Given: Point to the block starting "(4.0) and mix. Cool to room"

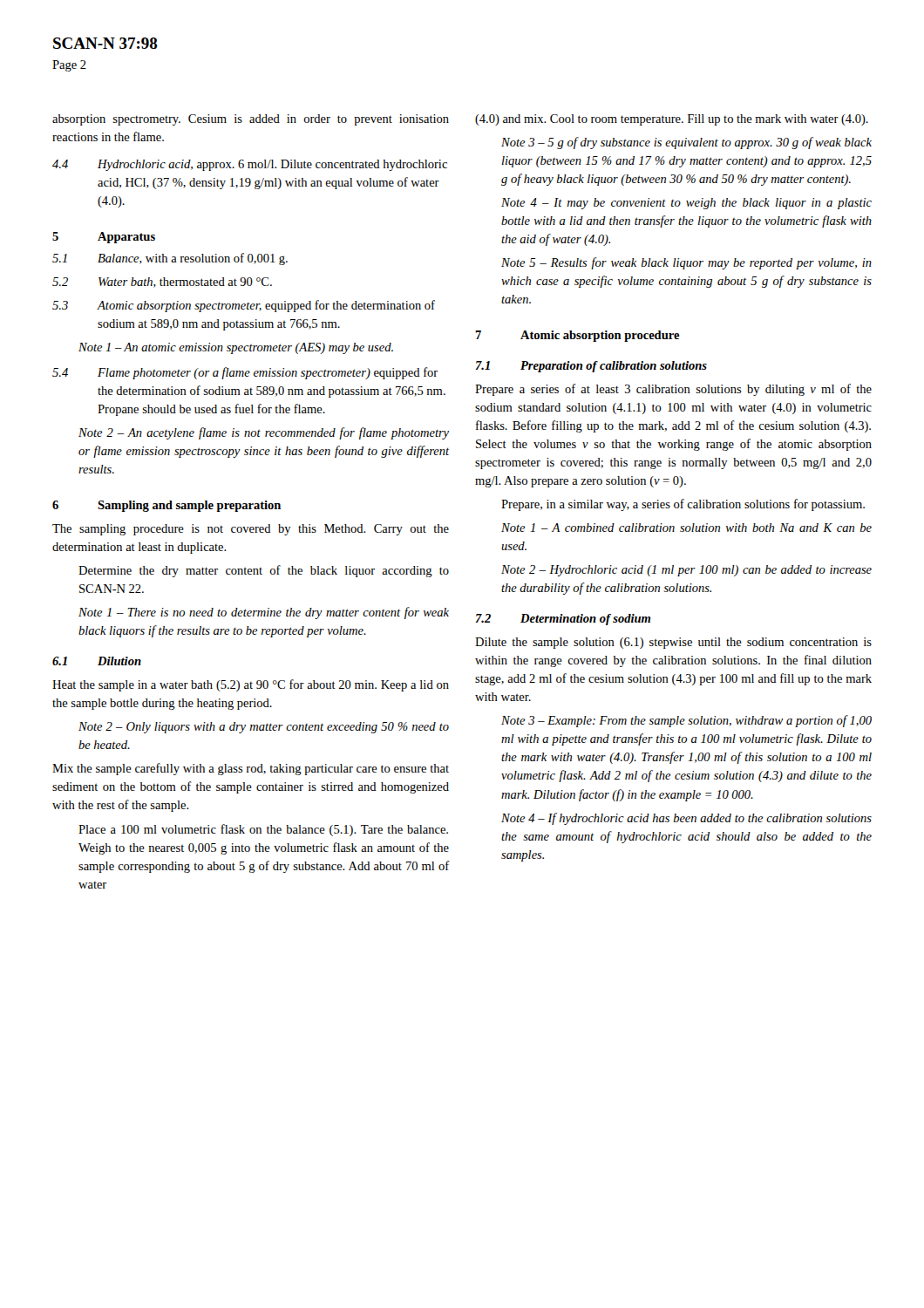Looking at the screenshot, I should click(673, 119).
